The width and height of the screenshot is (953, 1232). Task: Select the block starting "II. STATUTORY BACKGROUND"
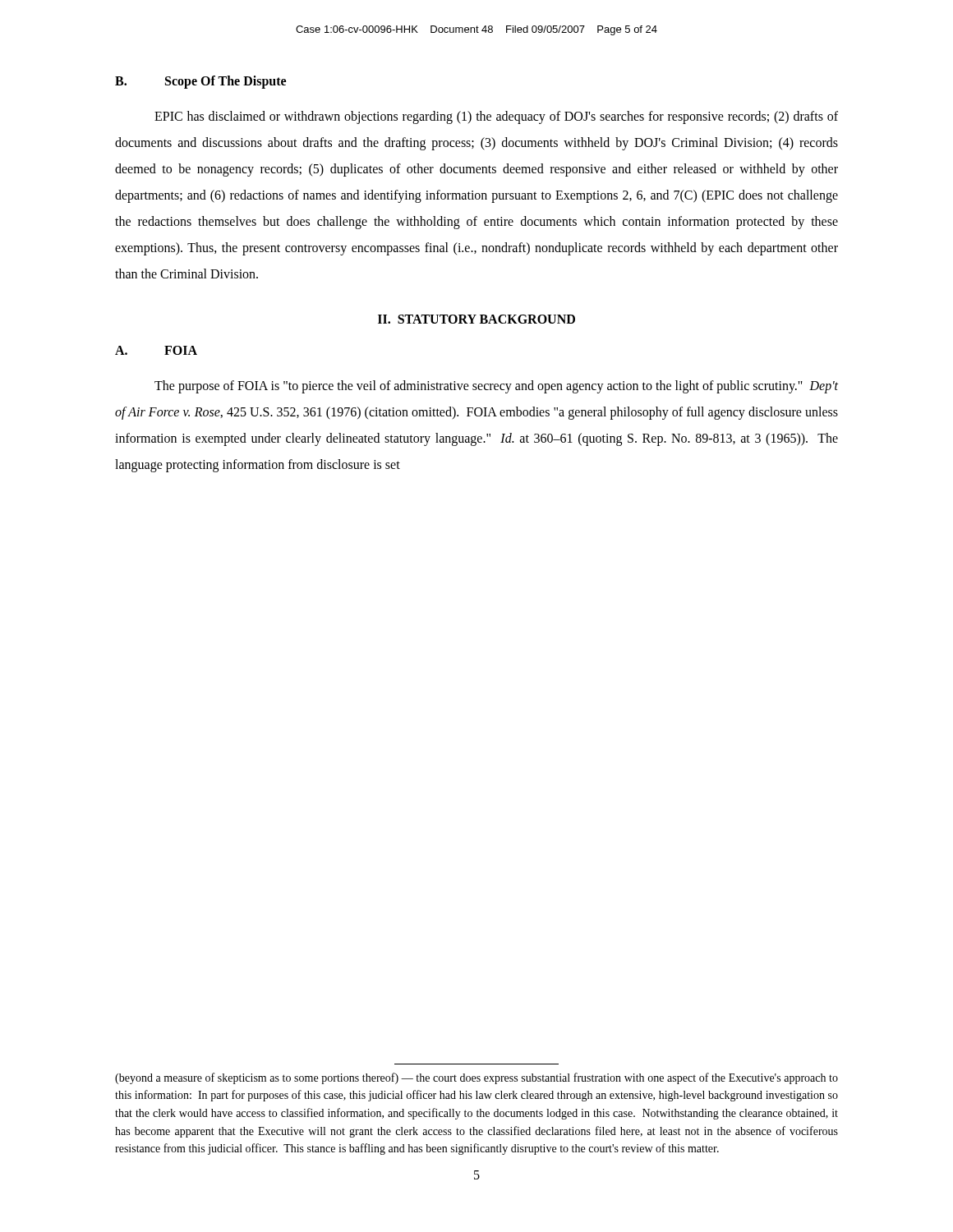[x=476, y=319]
